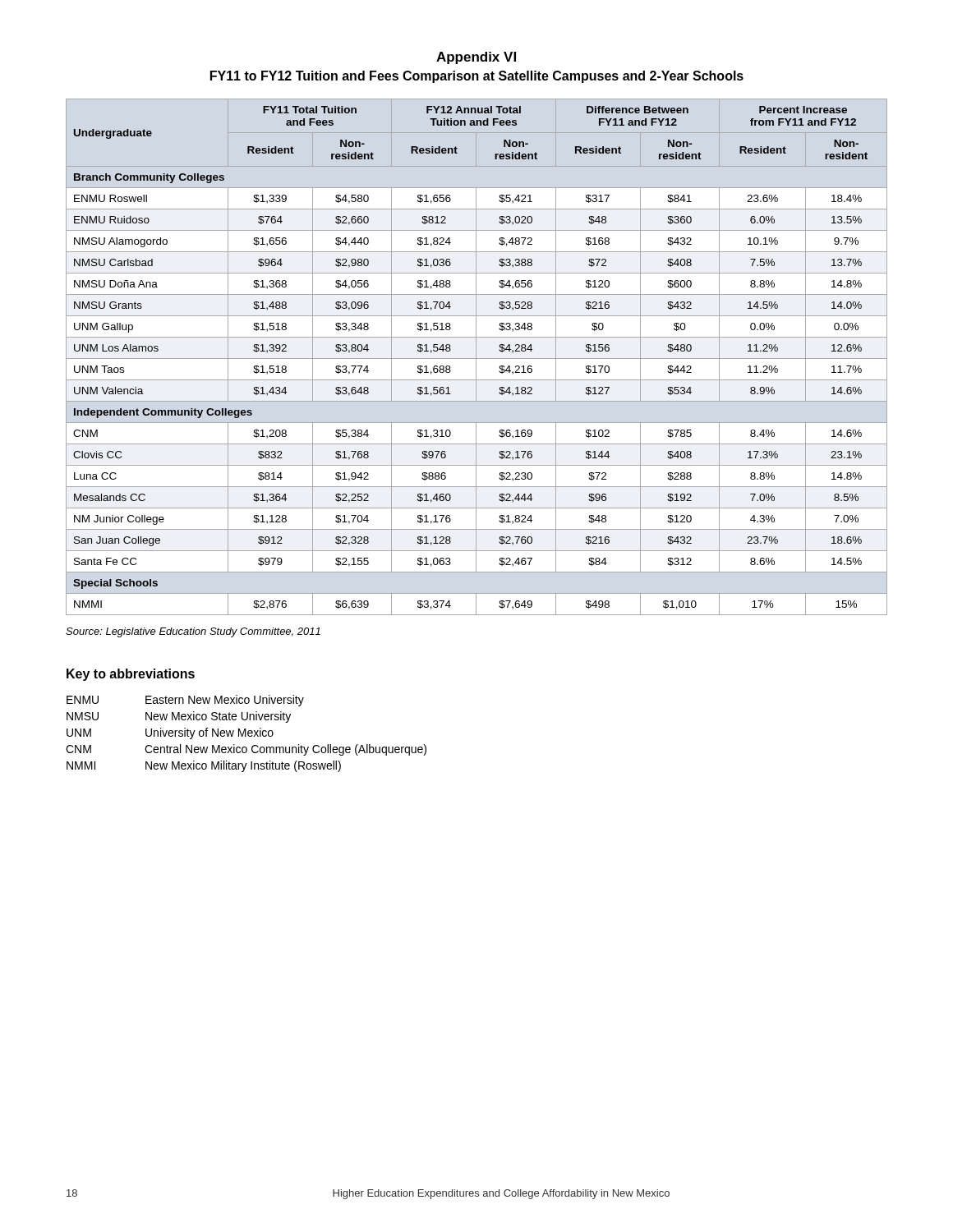Locate the text "ENMU Eastern New Mexico University"

pyautogui.click(x=246, y=700)
